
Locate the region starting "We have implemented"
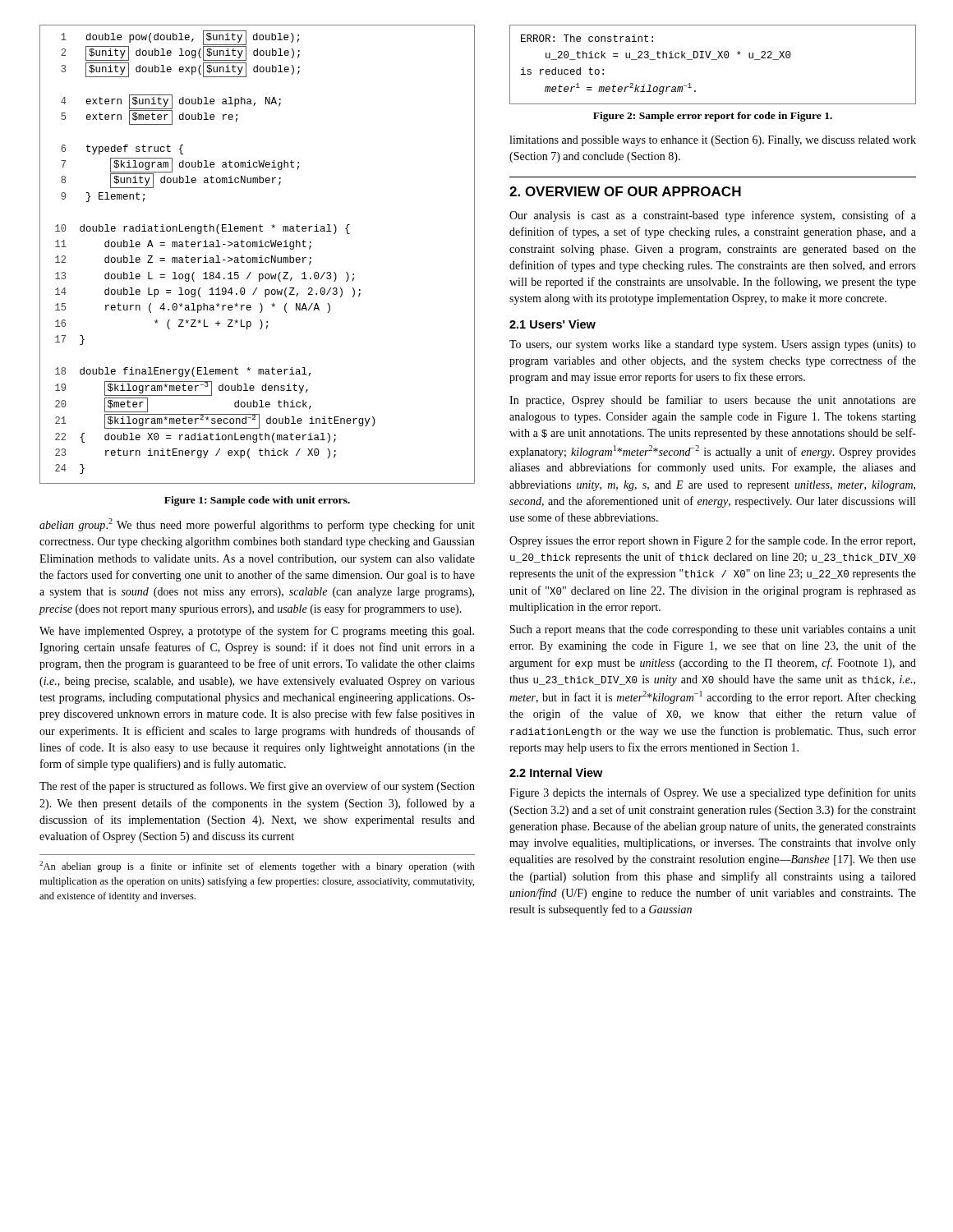[257, 698]
